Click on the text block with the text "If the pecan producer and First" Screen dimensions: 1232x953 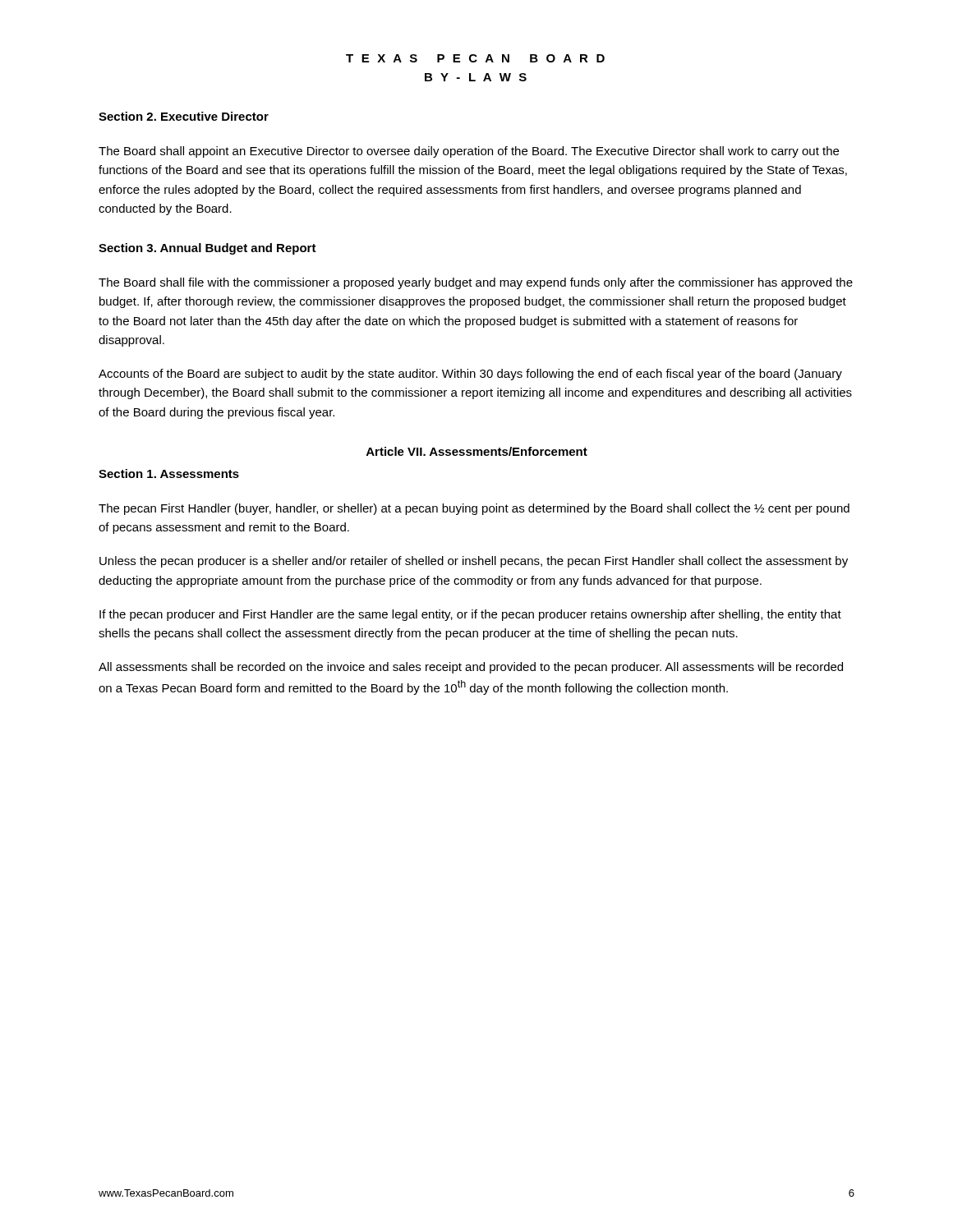point(470,623)
